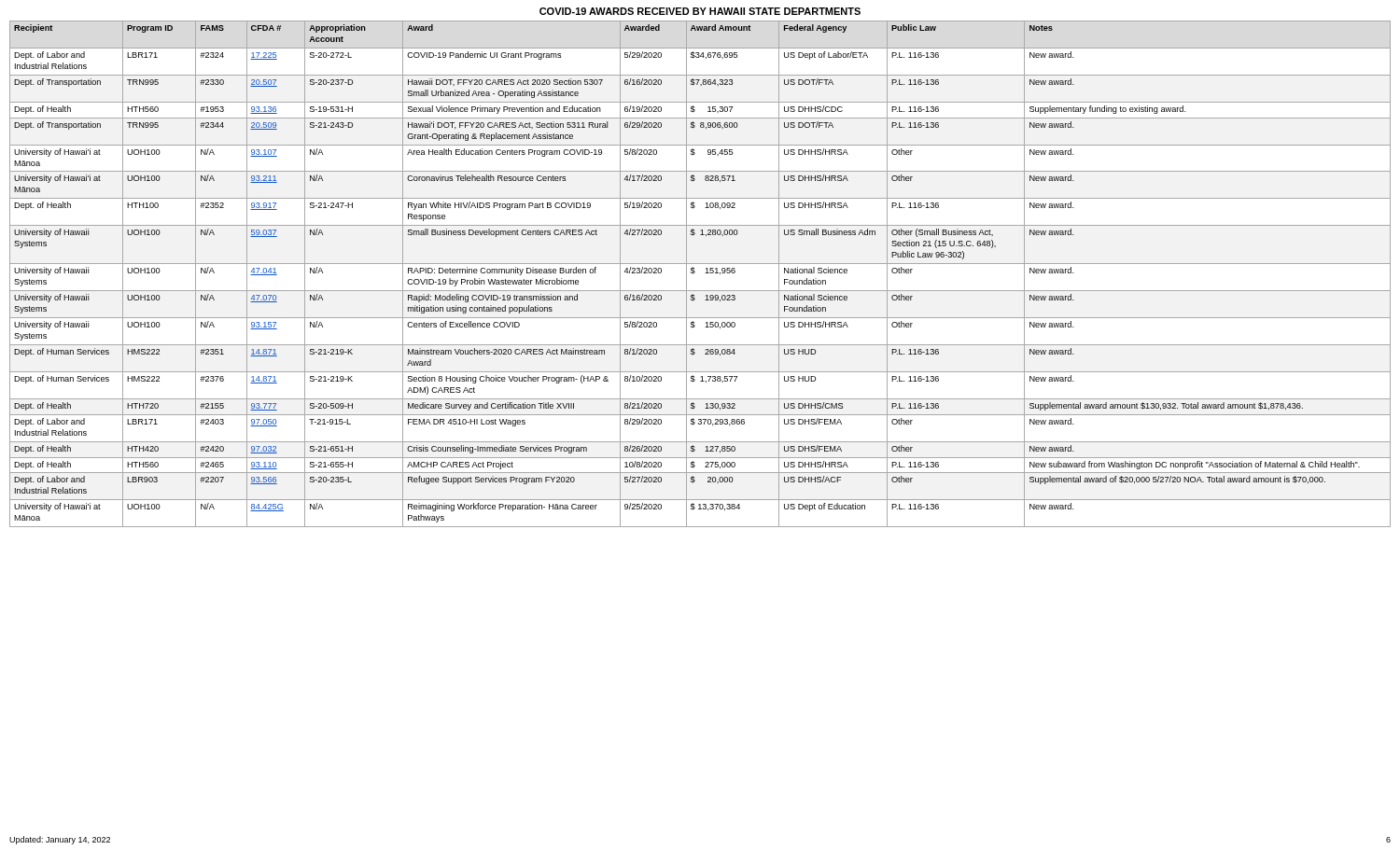Select the table that reads "$ 1,738,577"
Image resolution: width=1400 pixels, height=850 pixels.
700,274
